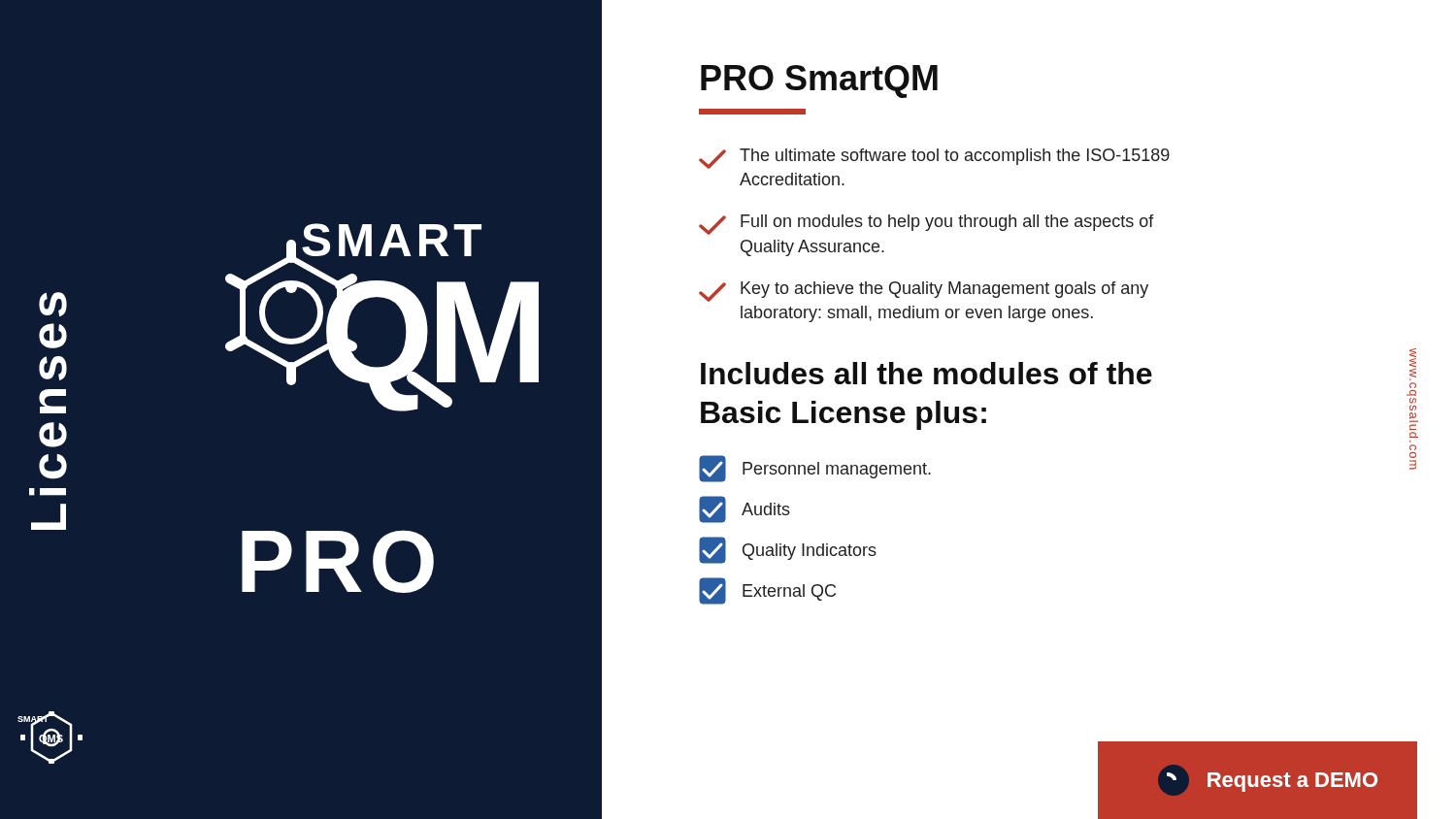Point to the text starting "The ultimate software tool to accomplish the ISO-15189Accreditation."

pos(934,168)
